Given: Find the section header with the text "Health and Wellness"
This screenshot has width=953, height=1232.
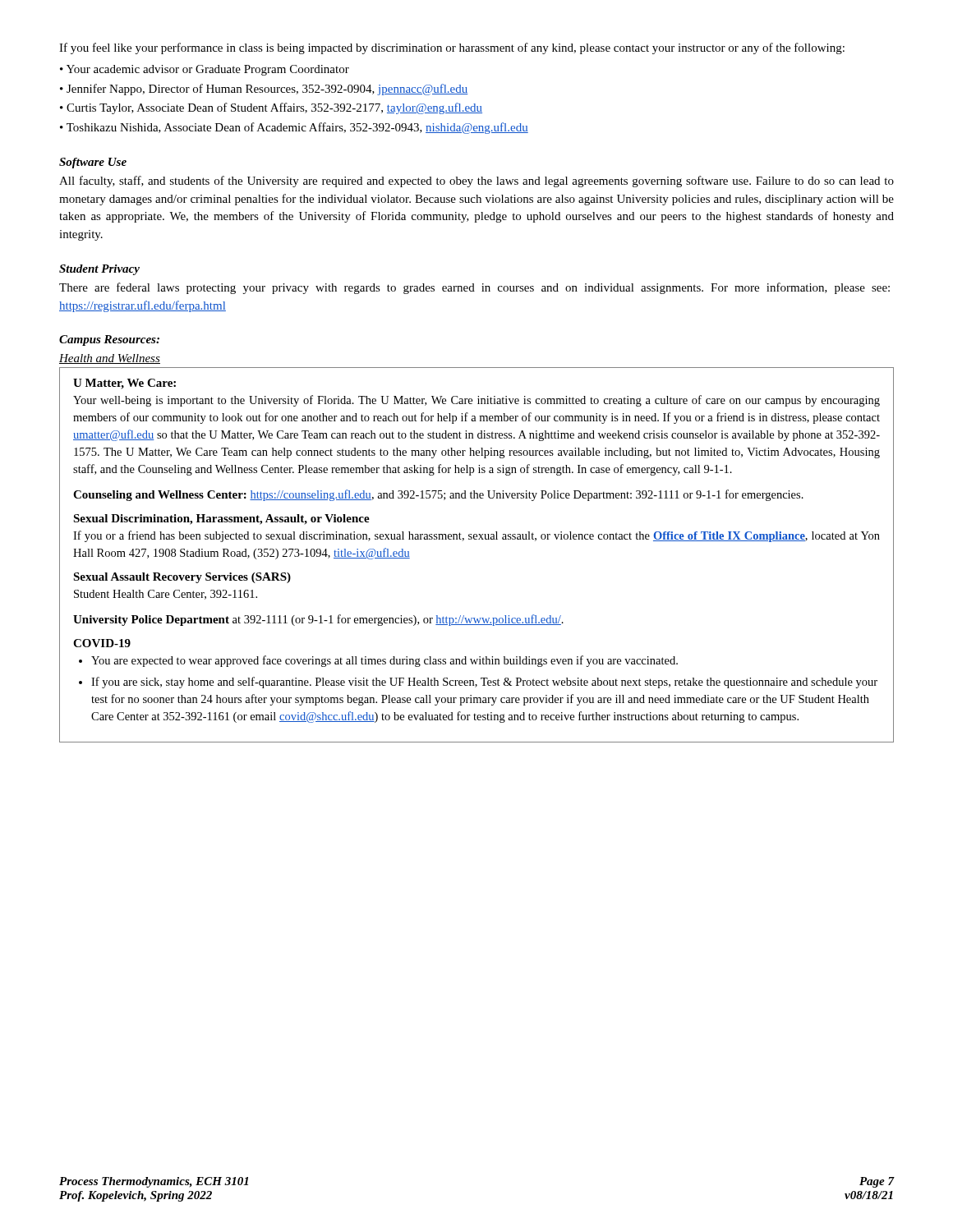Looking at the screenshot, I should click(110, 358).
